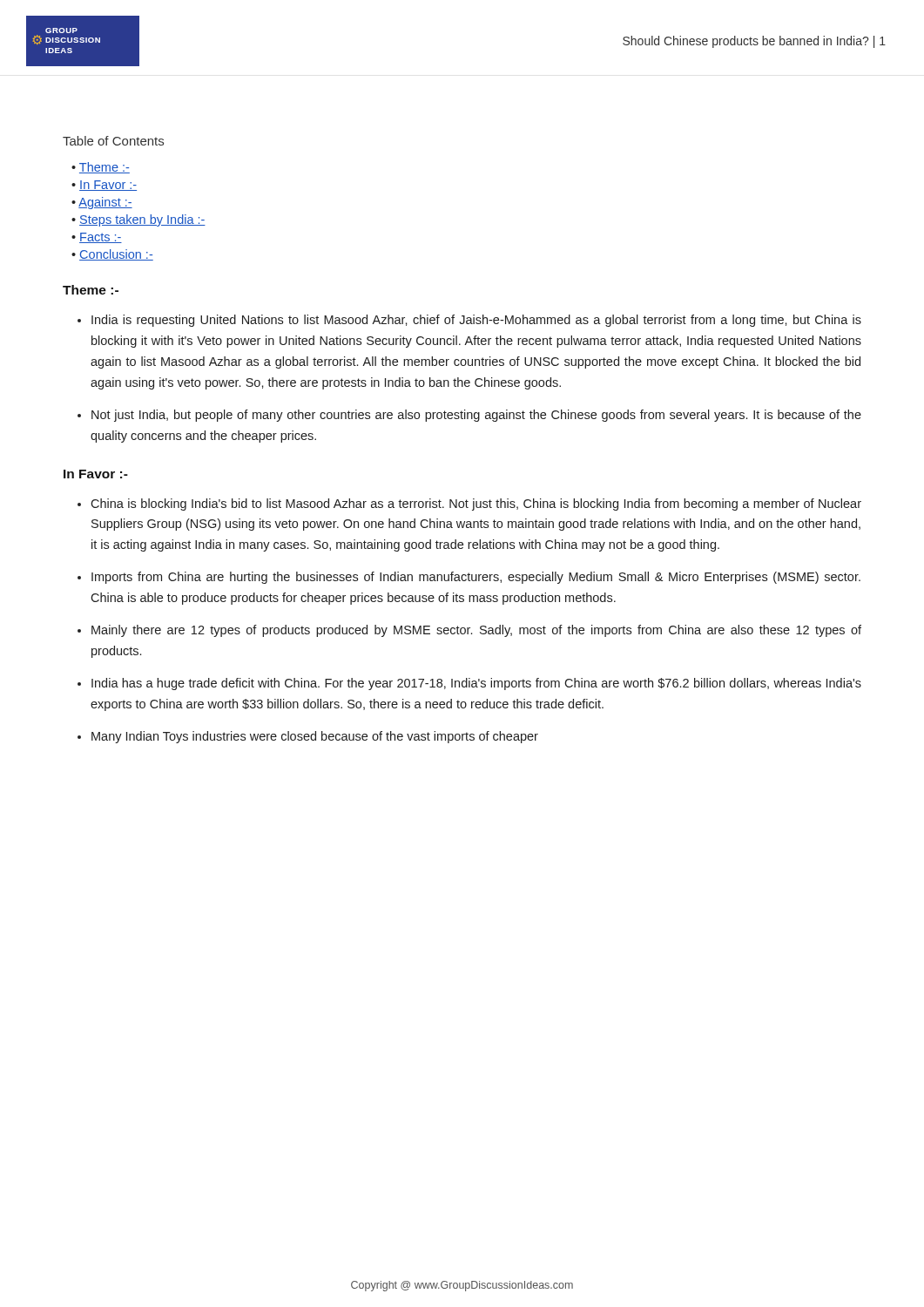This screenshot has width=924, height=1307.
Task: Navigate to the text starting "• Theme :-"
Action: click(101, 167)
